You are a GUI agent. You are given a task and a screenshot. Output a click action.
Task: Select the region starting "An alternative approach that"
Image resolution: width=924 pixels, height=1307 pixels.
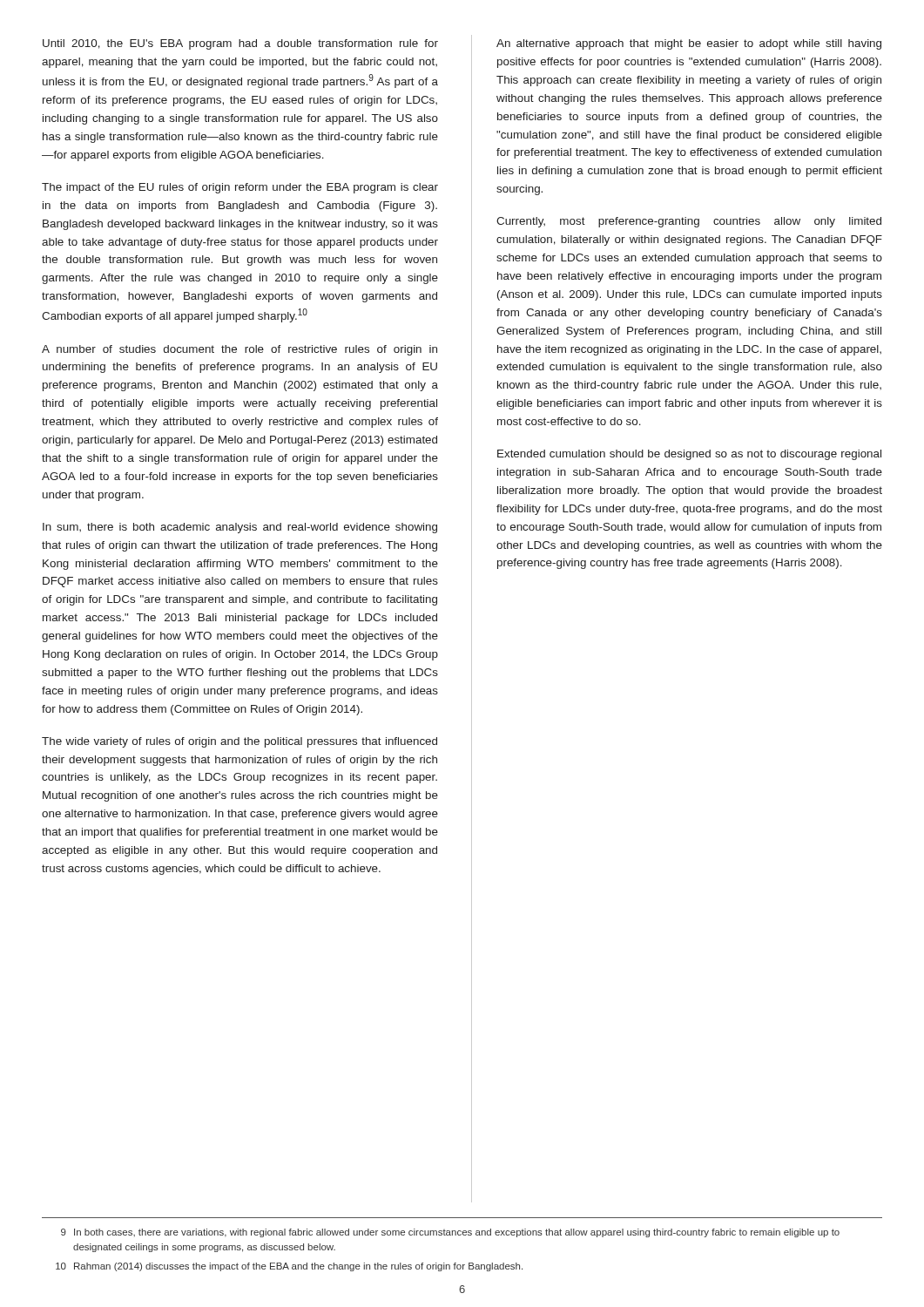coord(689,116)
